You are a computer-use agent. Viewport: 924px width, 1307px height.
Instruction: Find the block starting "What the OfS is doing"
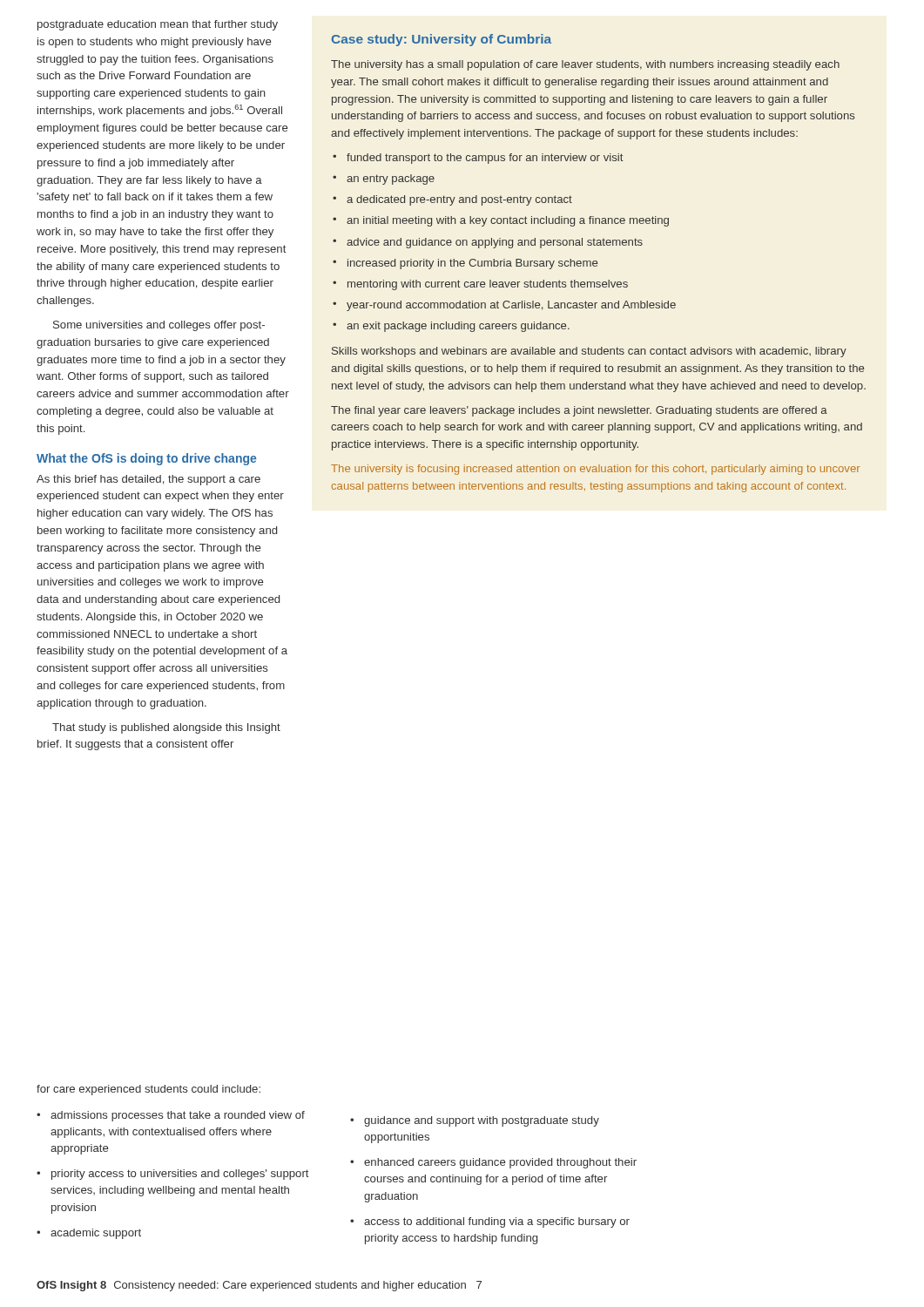point(147,458)
